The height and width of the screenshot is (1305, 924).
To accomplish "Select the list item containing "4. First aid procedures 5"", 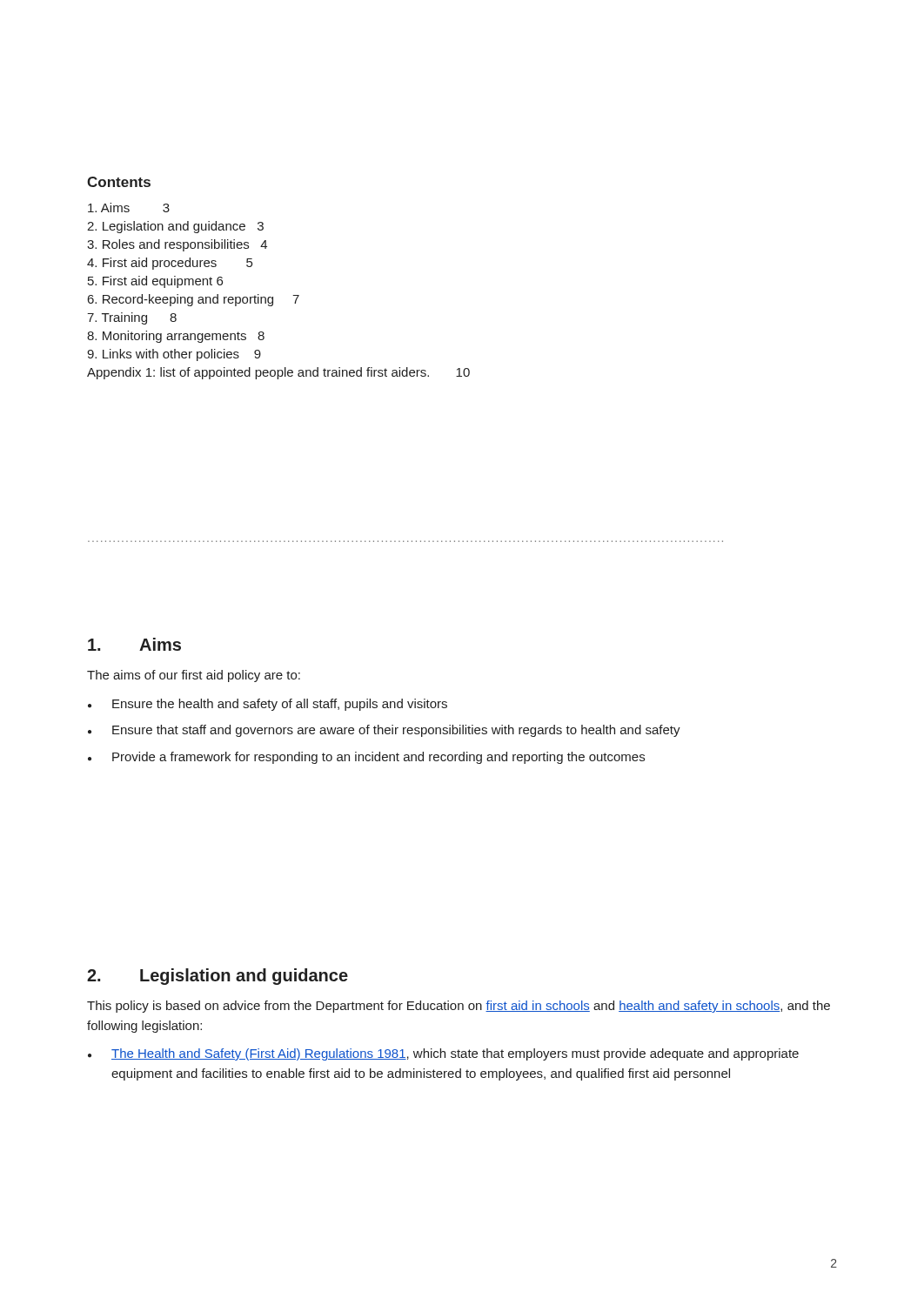I will tap(170, 262).
